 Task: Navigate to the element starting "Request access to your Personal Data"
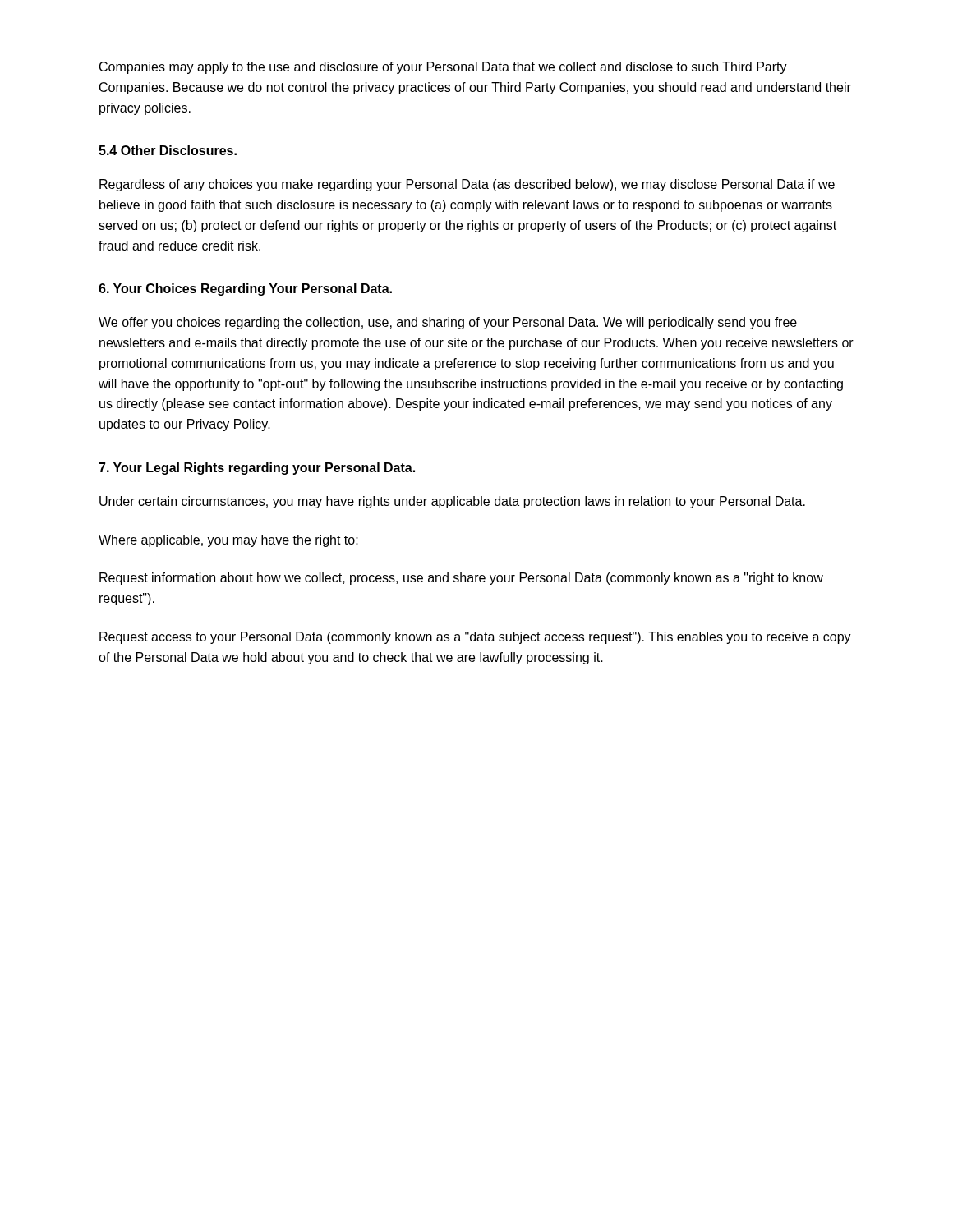[x=475, y=647]
